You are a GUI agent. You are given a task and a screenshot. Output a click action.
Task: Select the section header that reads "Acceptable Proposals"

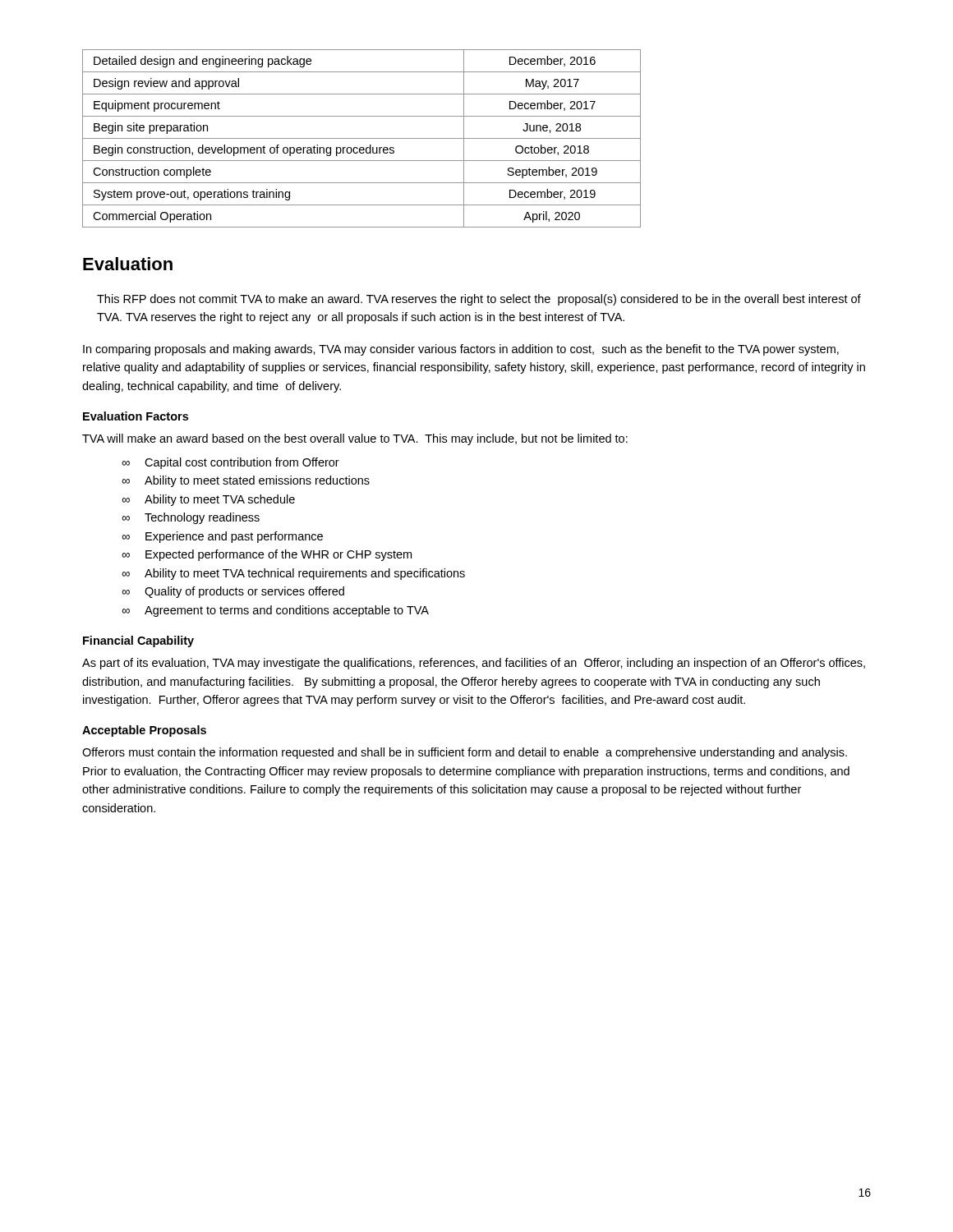[144, 731]
